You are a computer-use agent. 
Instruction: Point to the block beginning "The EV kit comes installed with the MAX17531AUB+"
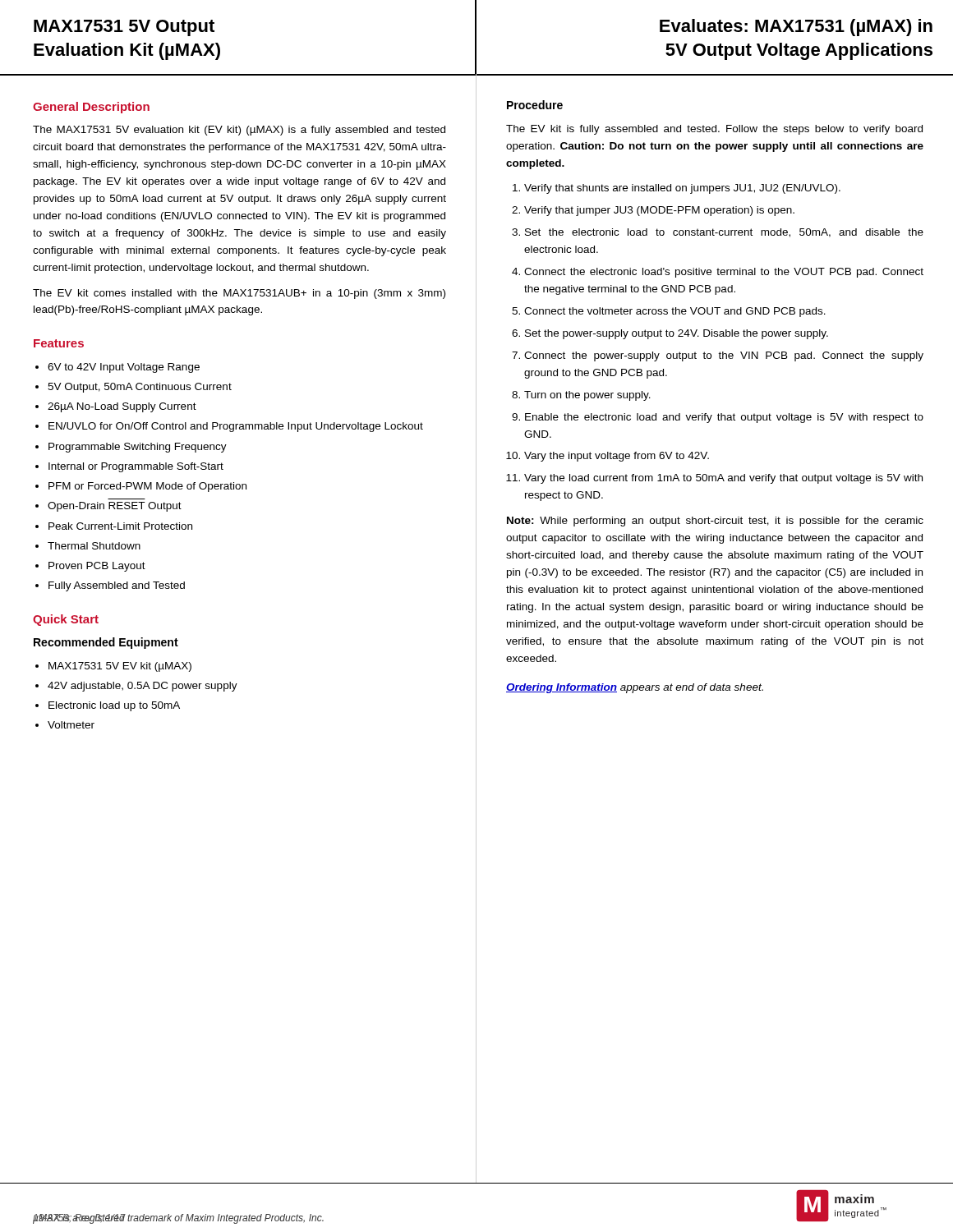(x=239, y=302)
